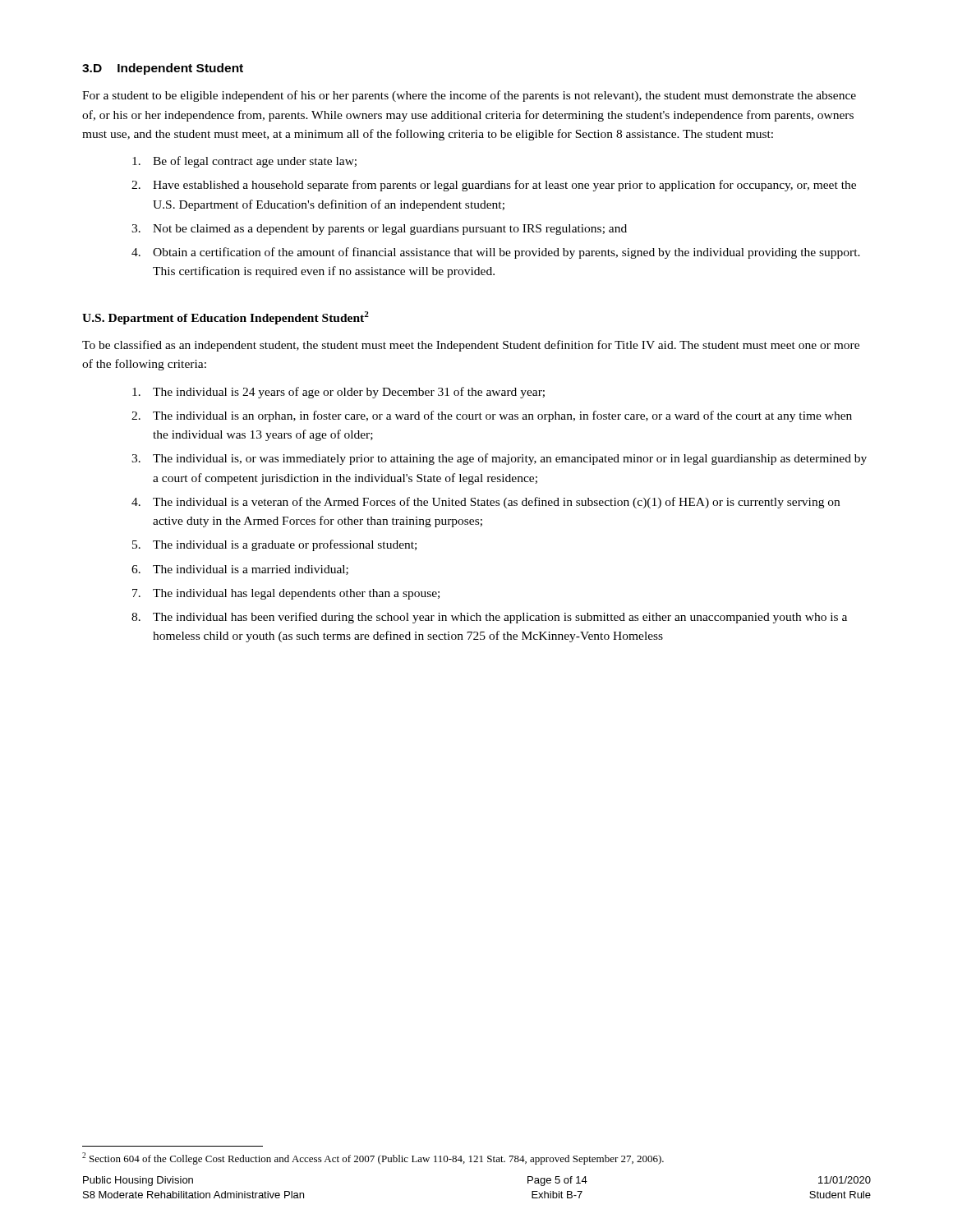Screen dimensions: 1232x953
Task: Point to the block beginning "4. Obtain a certification of the amount of"
Action: [x=501, y=262]
